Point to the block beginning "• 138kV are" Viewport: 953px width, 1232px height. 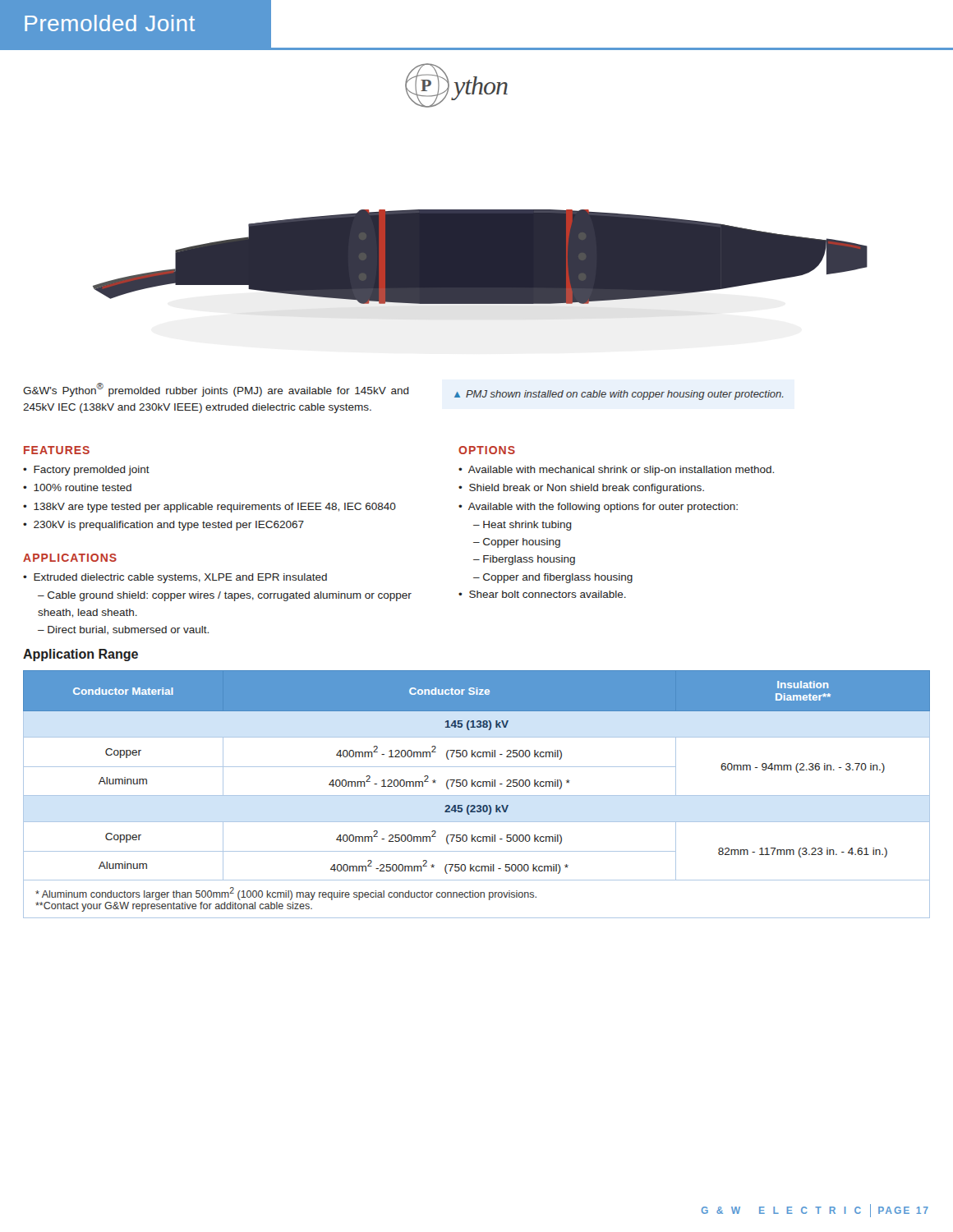(x=209, y=506)
